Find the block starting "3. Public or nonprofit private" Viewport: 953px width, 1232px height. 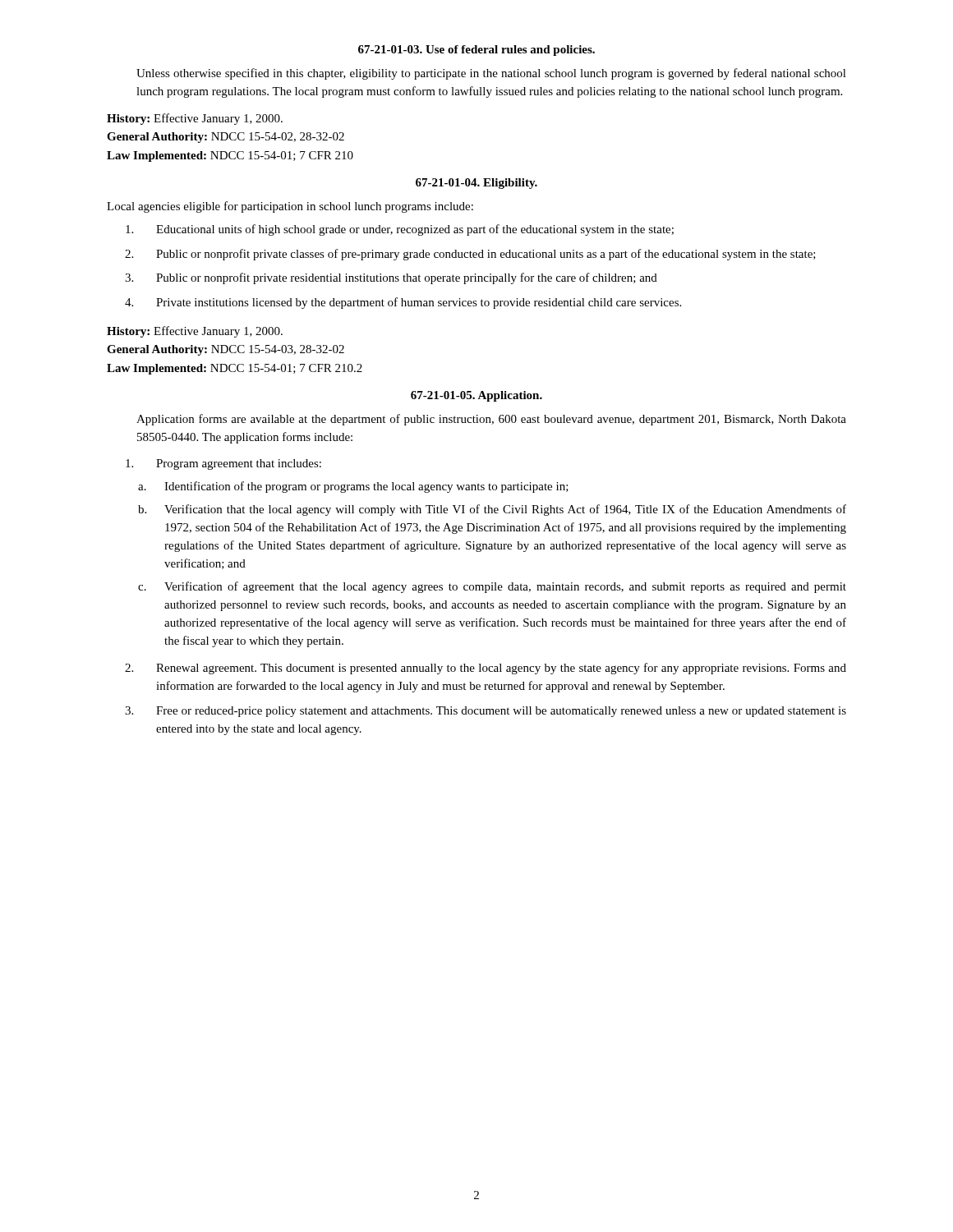pos(476,278)
